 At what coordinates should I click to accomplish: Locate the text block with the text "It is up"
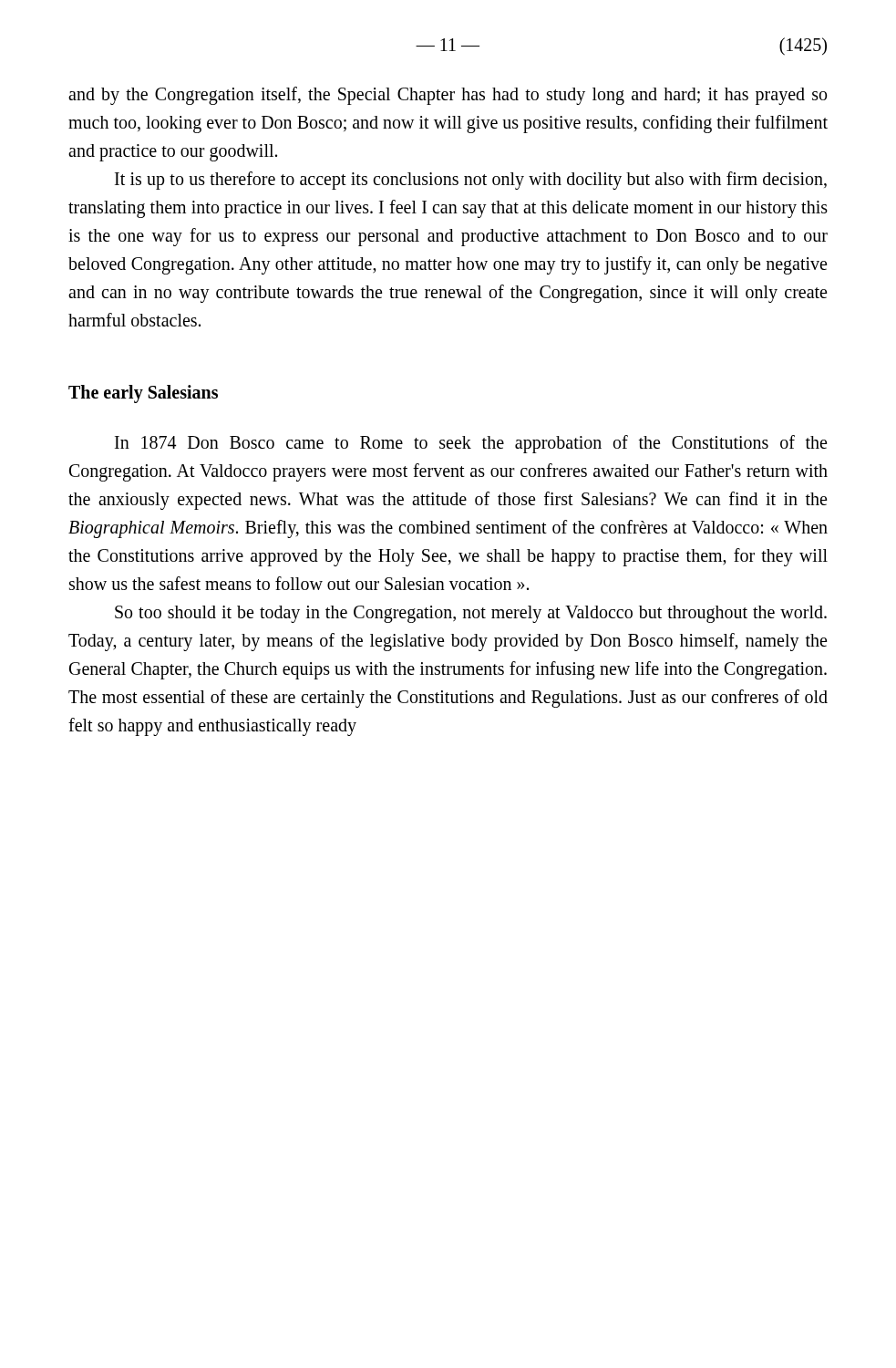coord(448,249)
